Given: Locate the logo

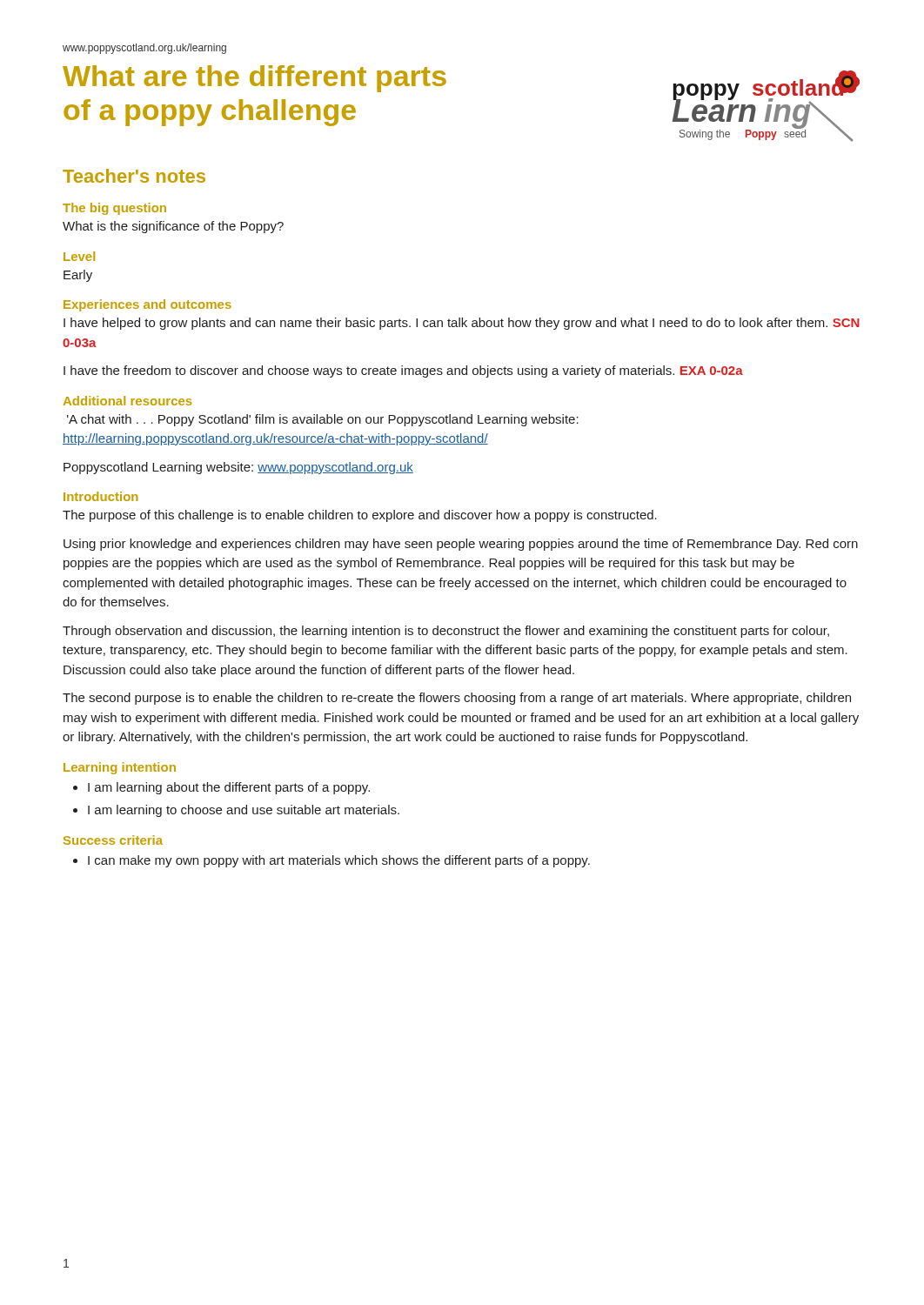Looking at the screenshot, I should tap(766, 106).
